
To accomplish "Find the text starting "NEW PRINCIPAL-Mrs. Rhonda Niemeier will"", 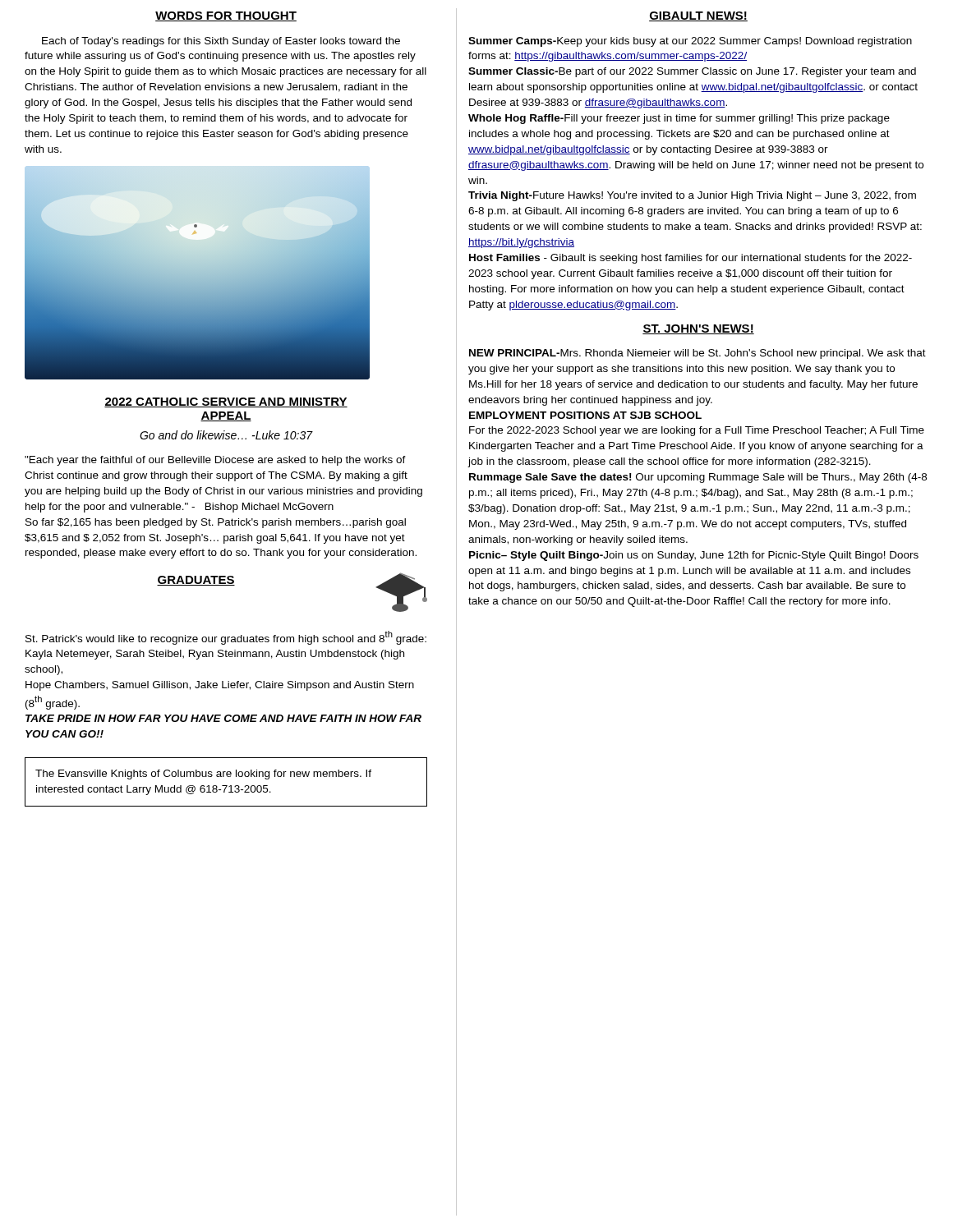I will (x=698, y=478).
